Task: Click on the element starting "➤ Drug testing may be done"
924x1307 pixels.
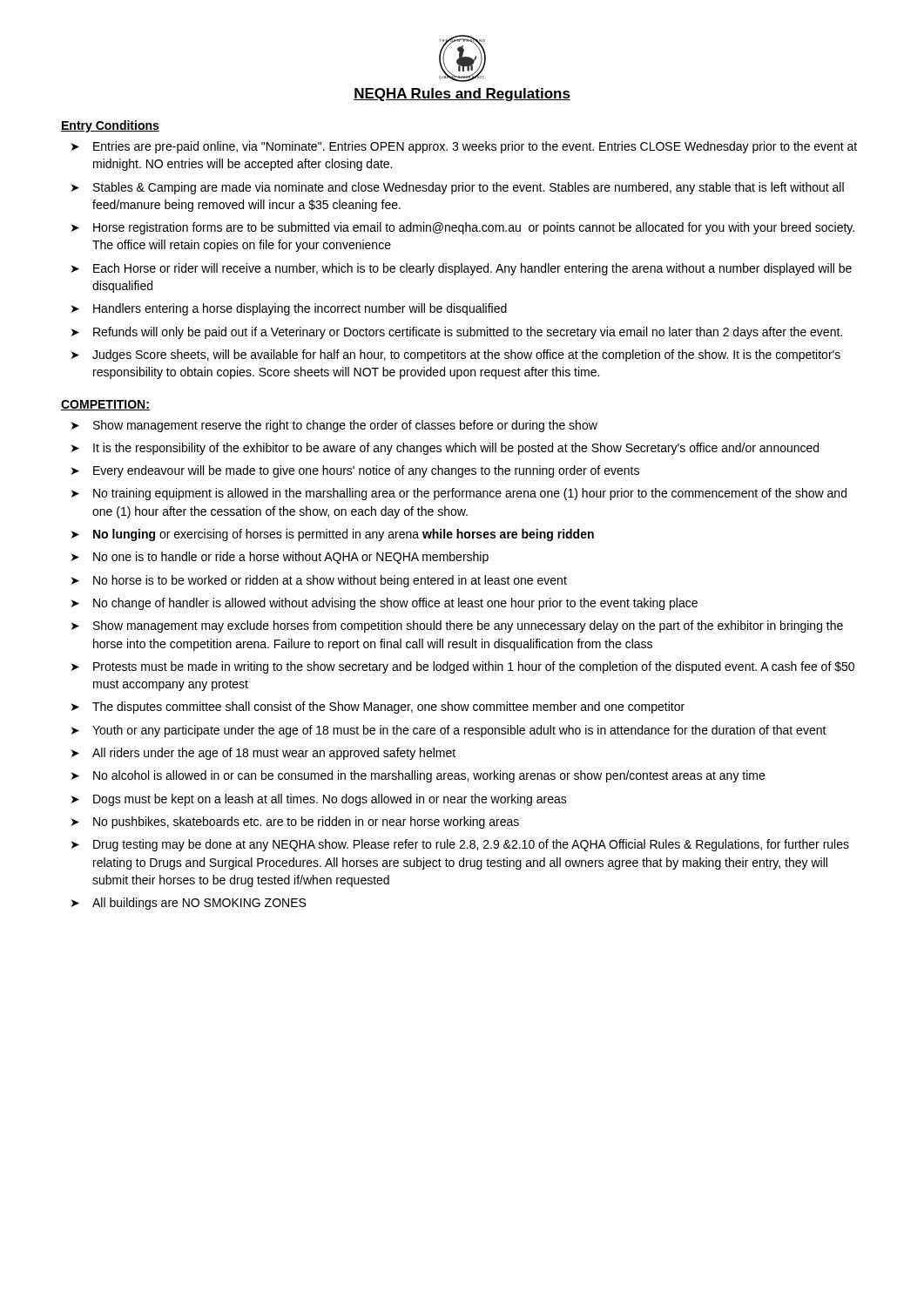Action: [x=466, y=862]
